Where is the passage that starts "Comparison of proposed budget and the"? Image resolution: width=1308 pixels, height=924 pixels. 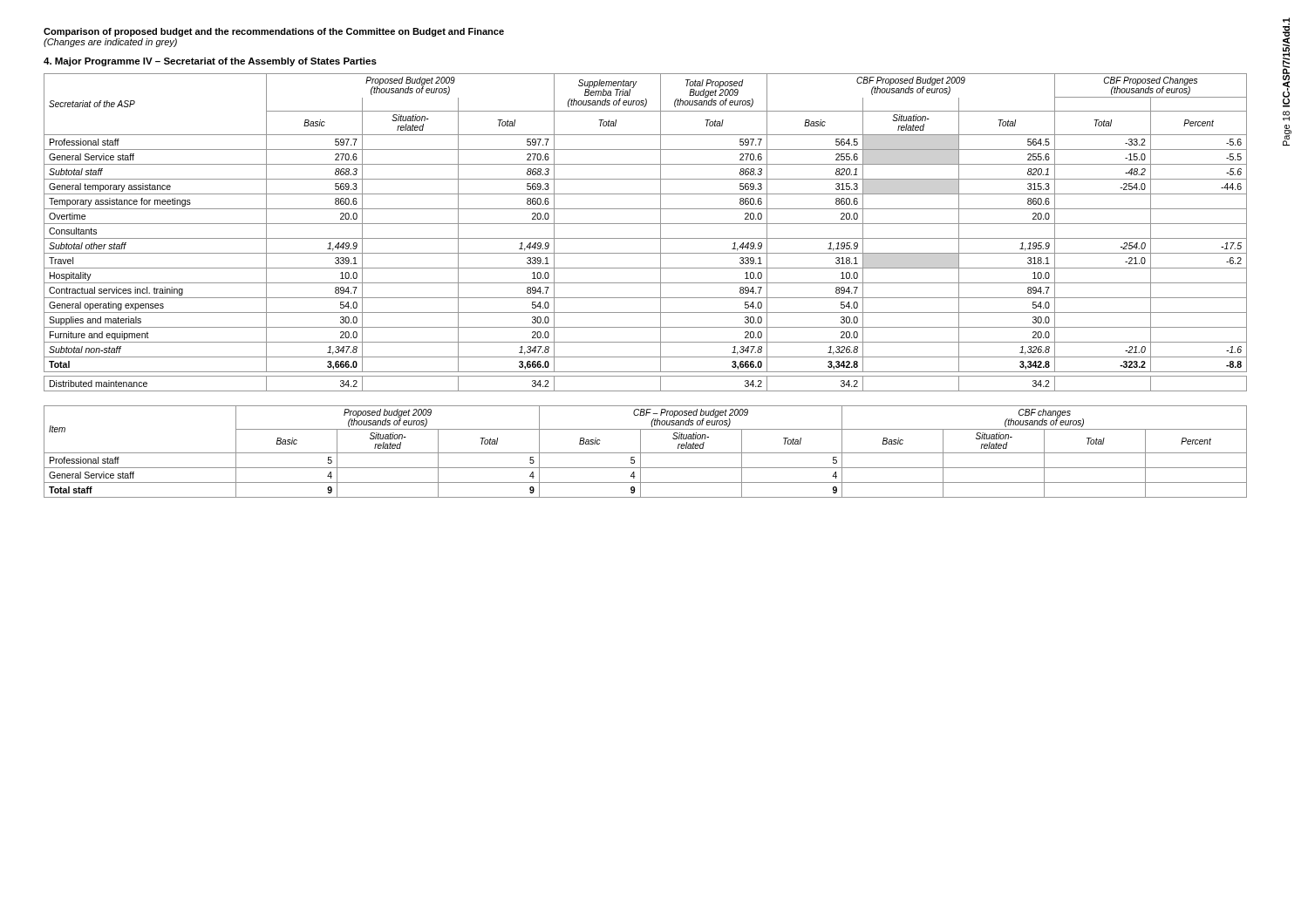(x=274, y=37)
